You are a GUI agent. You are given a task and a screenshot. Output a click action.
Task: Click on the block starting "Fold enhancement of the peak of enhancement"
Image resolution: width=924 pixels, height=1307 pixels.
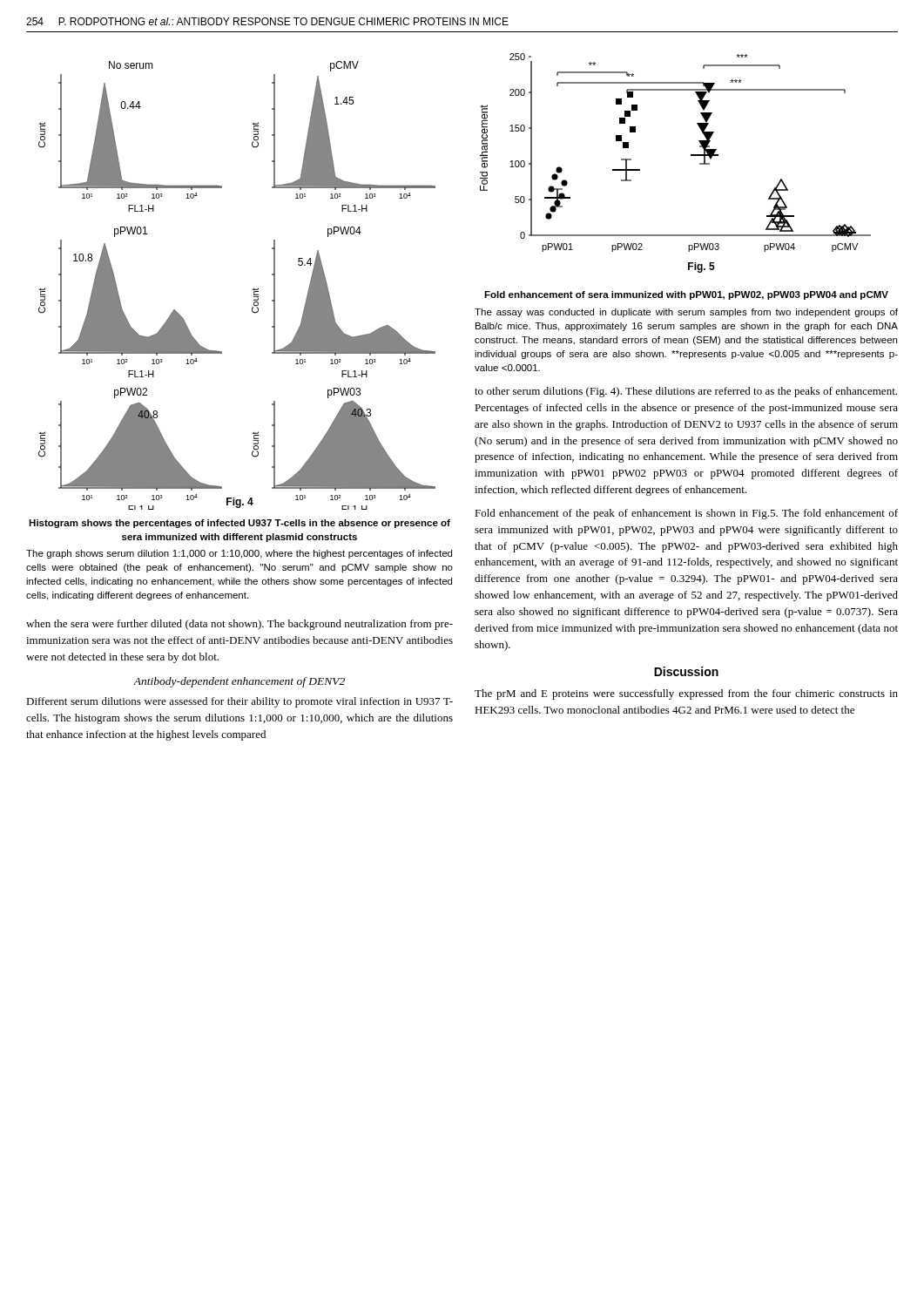coord(686,578)
